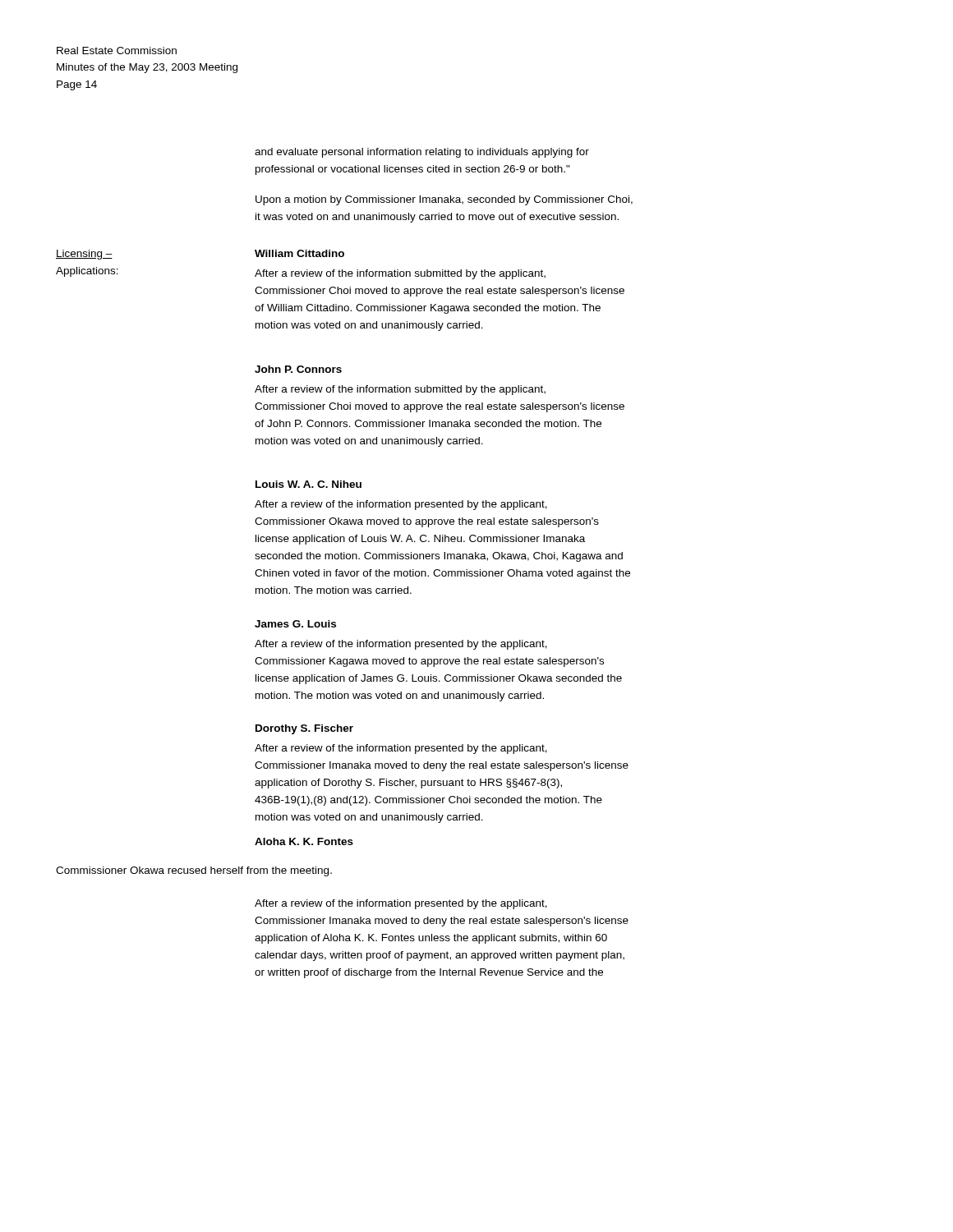Find the section header with the text "William Cittadino"
This screenshot has height=1232, width=953.
tap(299, 253)
